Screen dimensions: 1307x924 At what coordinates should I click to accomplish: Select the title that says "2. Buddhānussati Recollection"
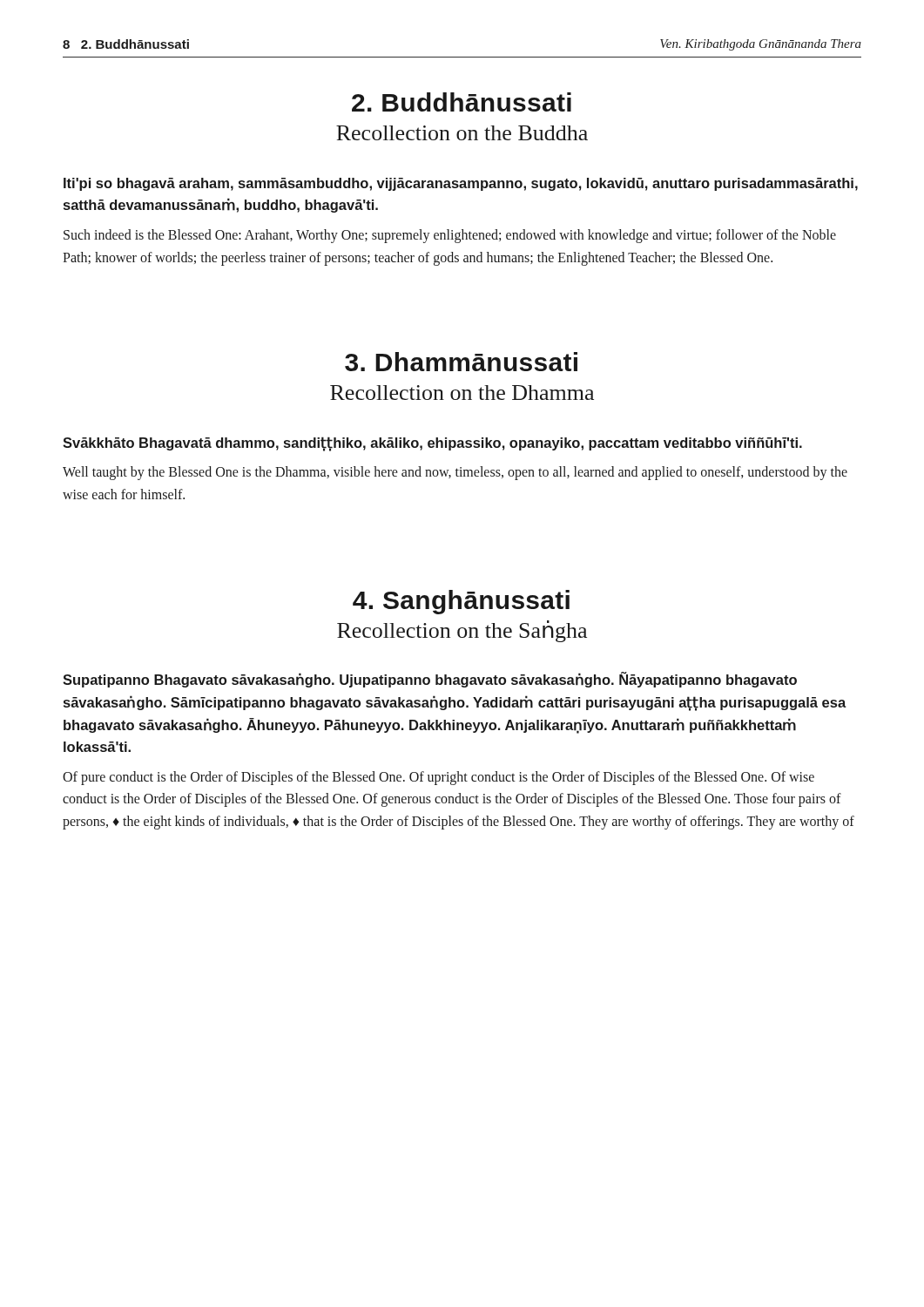click(462, 118)
